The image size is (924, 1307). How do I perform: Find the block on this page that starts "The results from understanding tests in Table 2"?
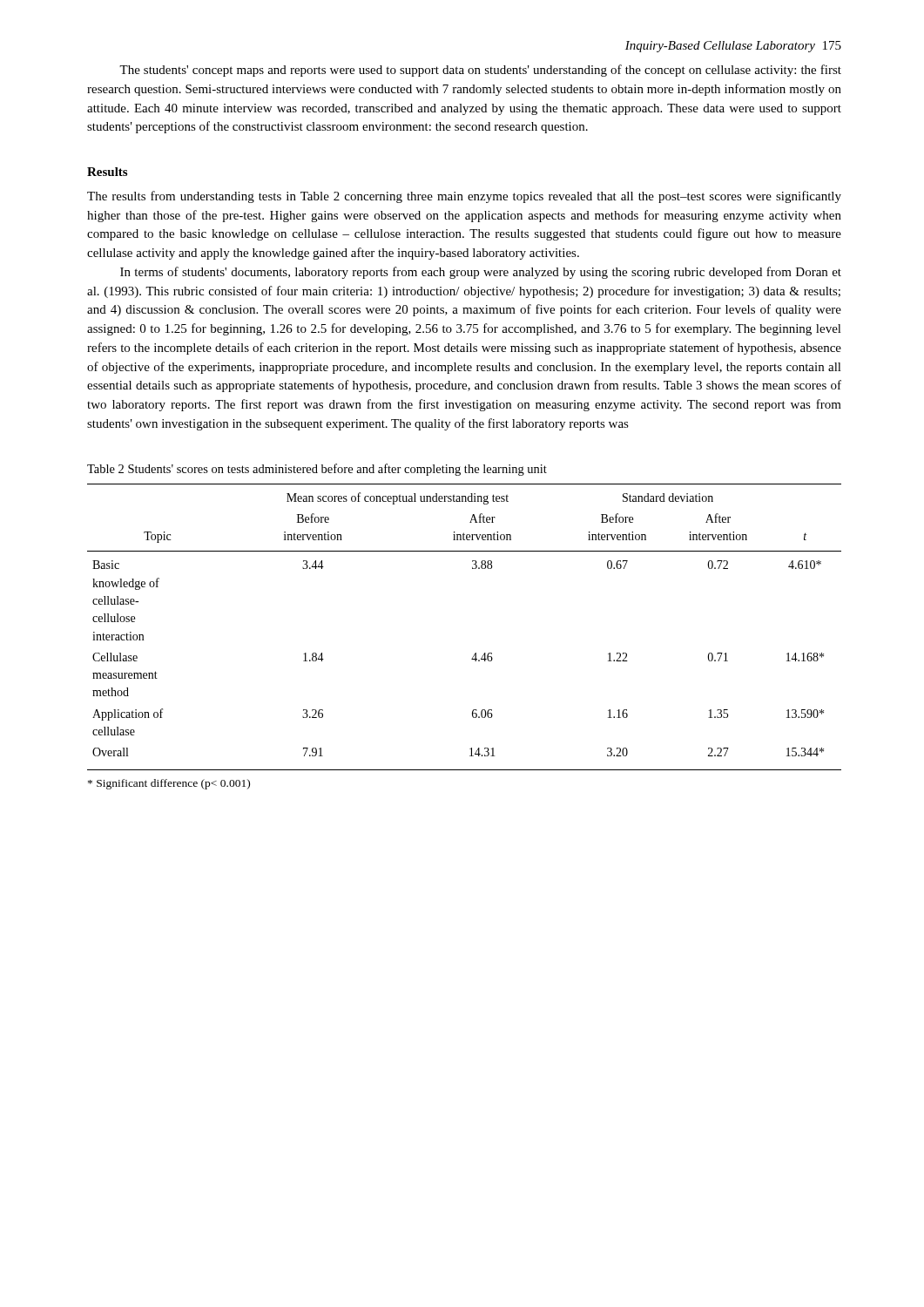tap(464, 225)
